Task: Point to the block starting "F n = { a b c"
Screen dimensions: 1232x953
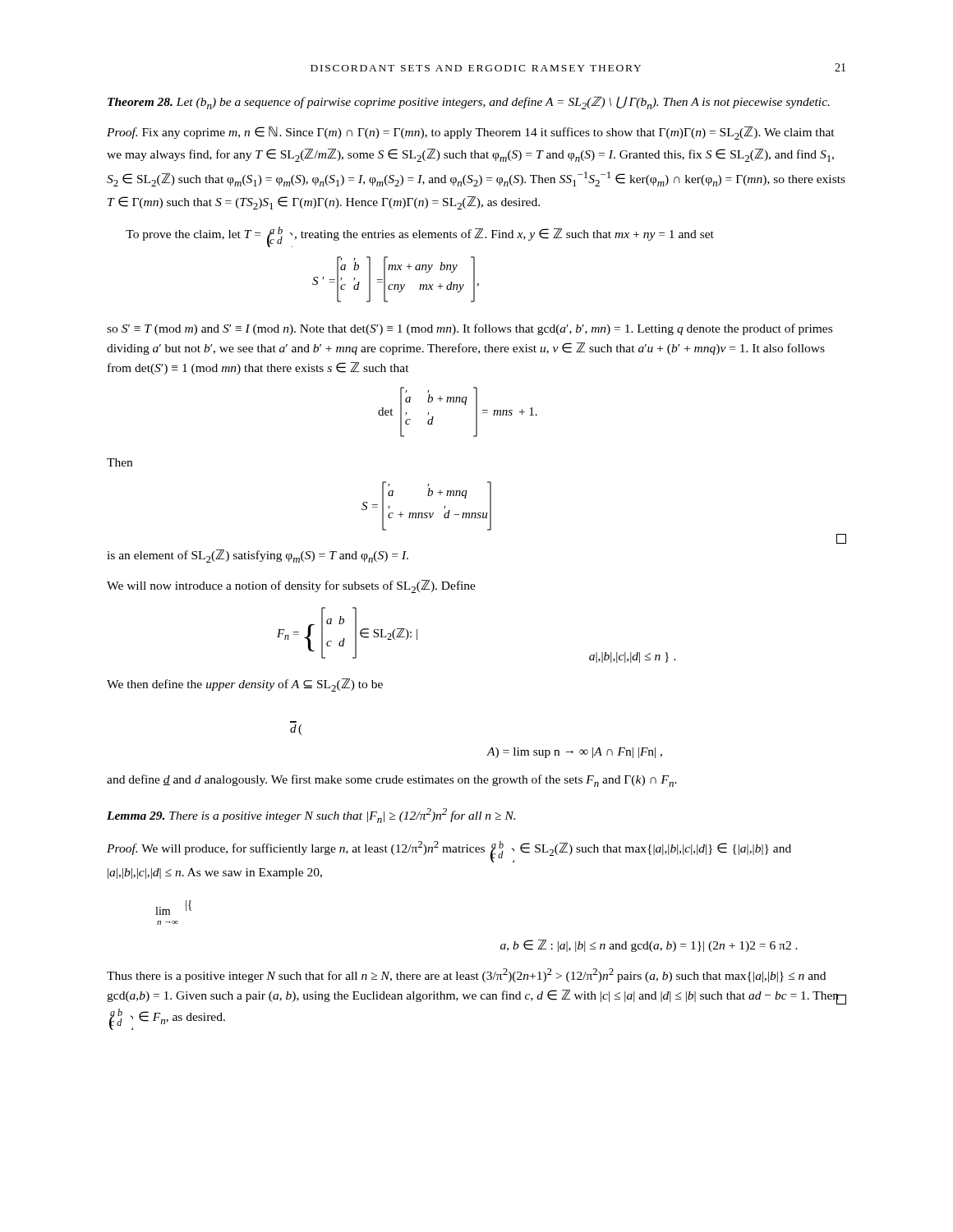Action: pos(343,639)
